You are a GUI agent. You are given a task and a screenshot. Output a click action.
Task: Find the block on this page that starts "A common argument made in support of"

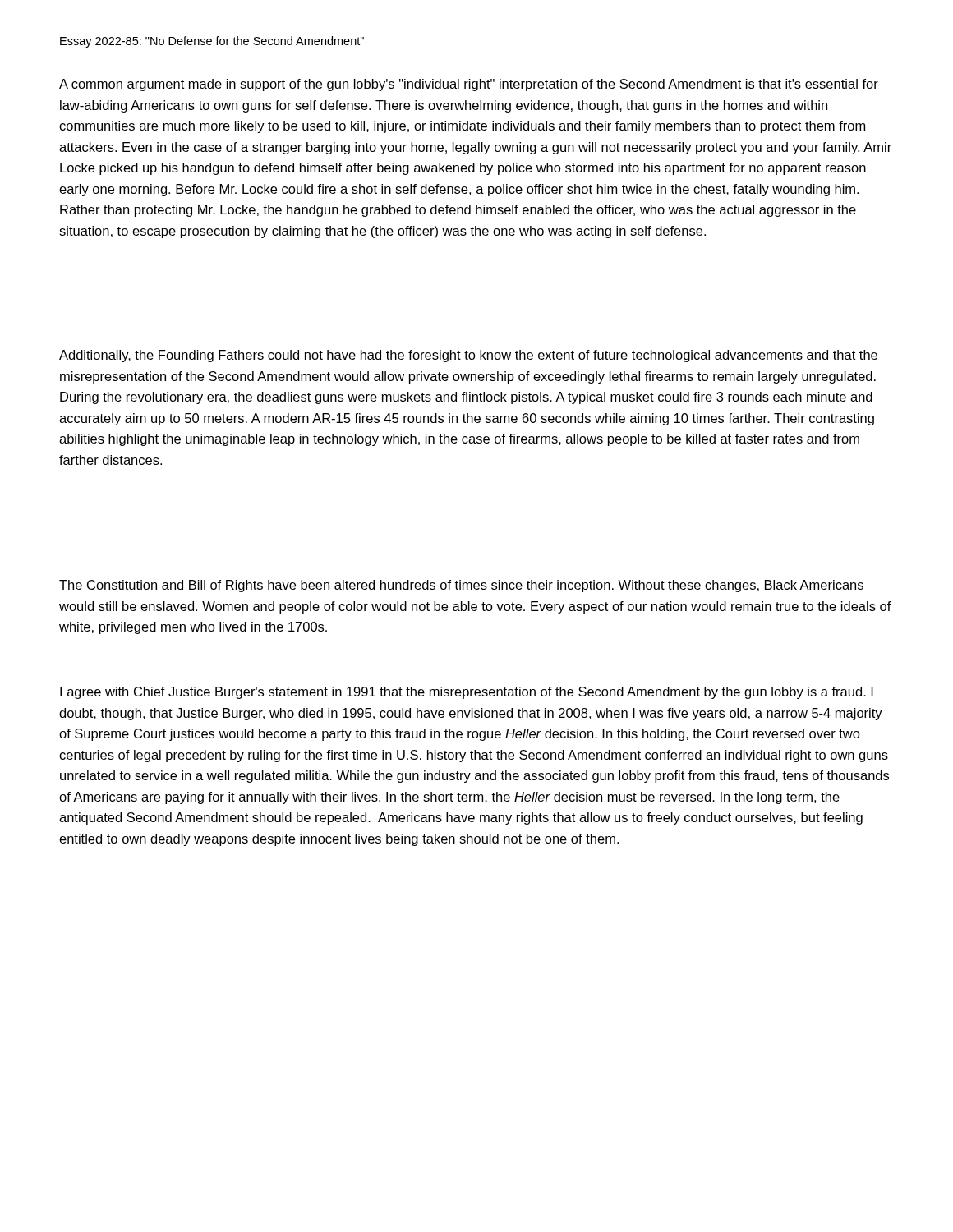[475, 157]
